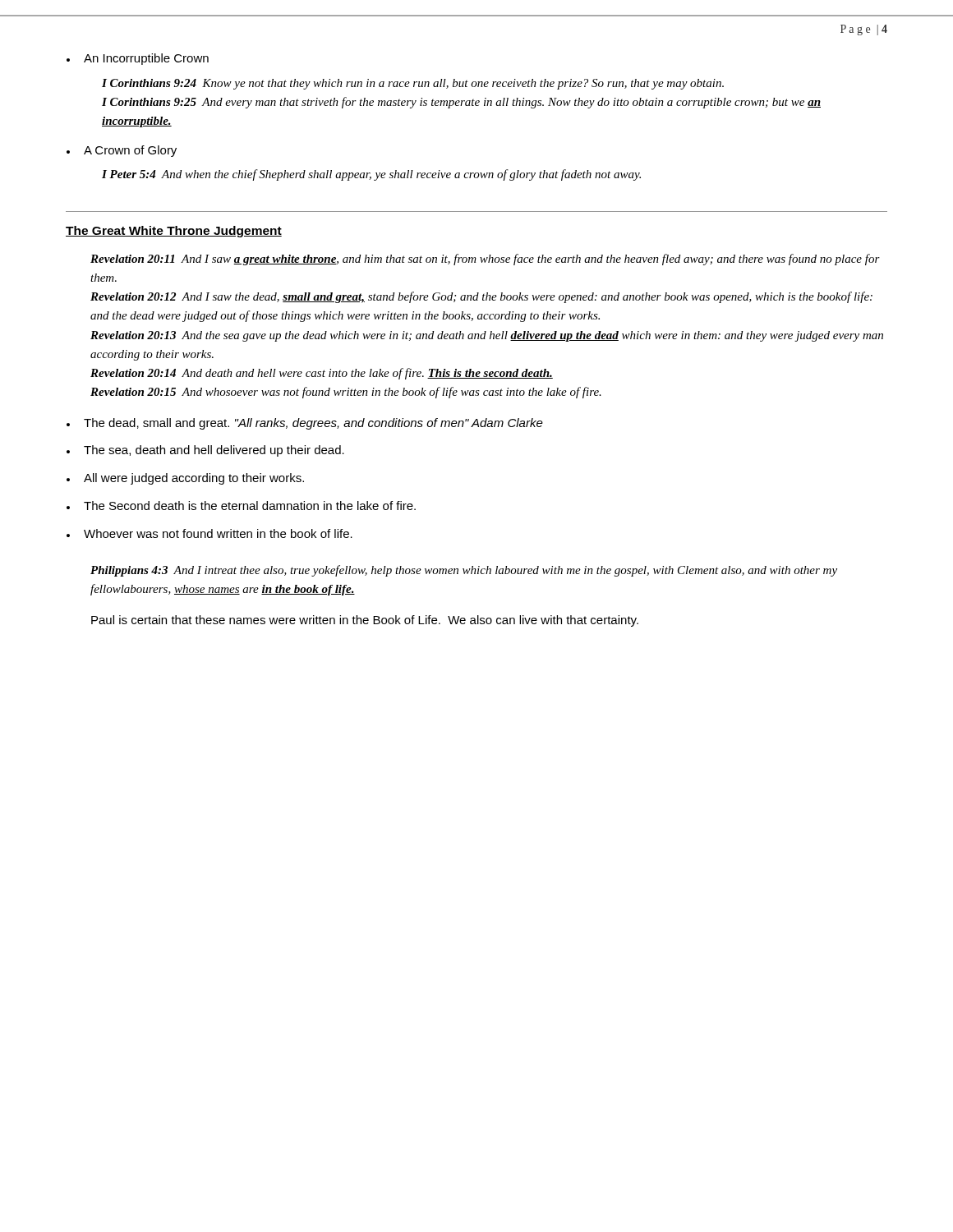The height and width of the screenshot is (1232, 953).
Task: Navigate to the passage starting "Philippians 4:3 And I"
Action: click(464, 579)
